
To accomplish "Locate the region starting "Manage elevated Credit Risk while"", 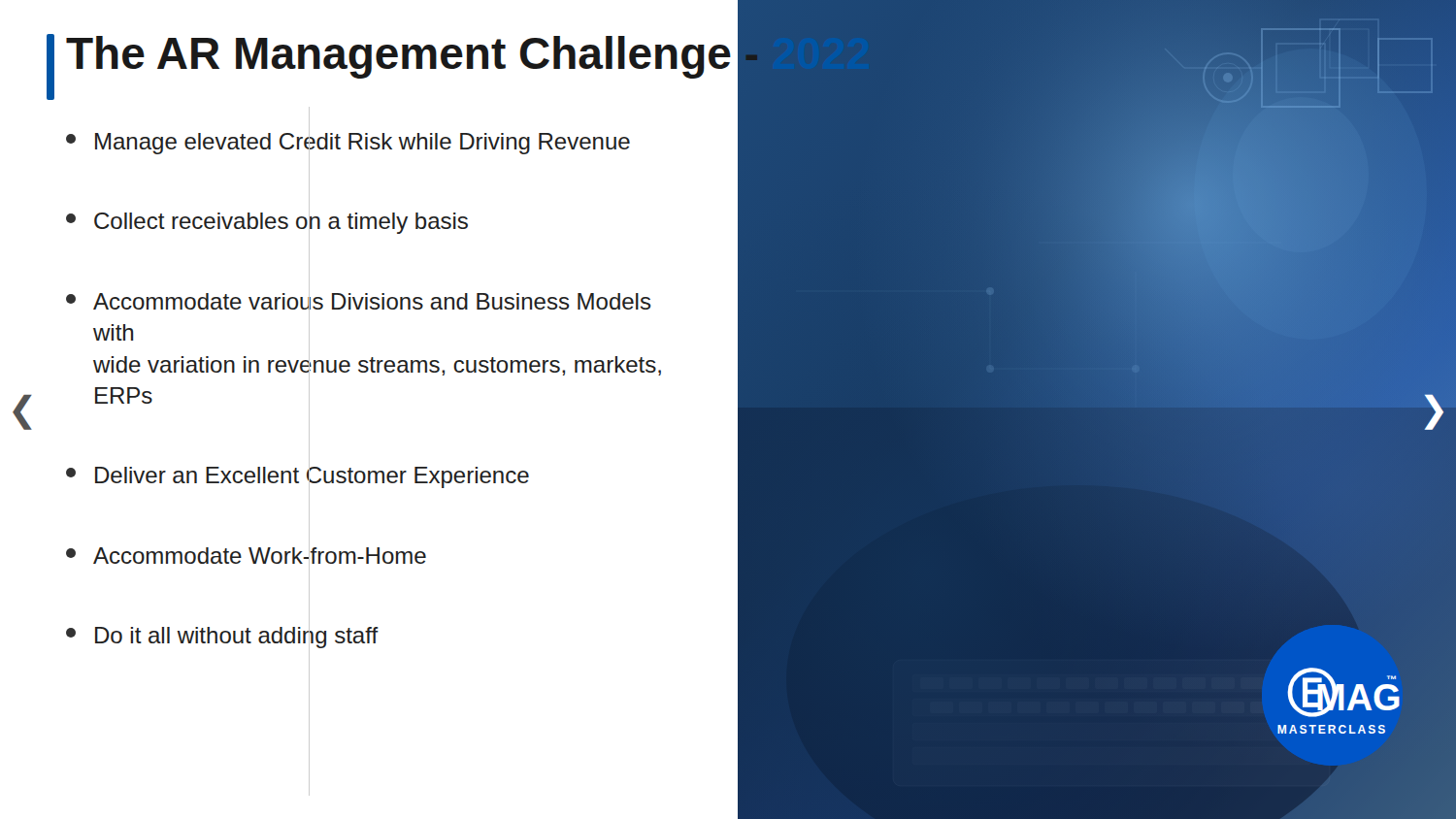I will pos(348,142).
